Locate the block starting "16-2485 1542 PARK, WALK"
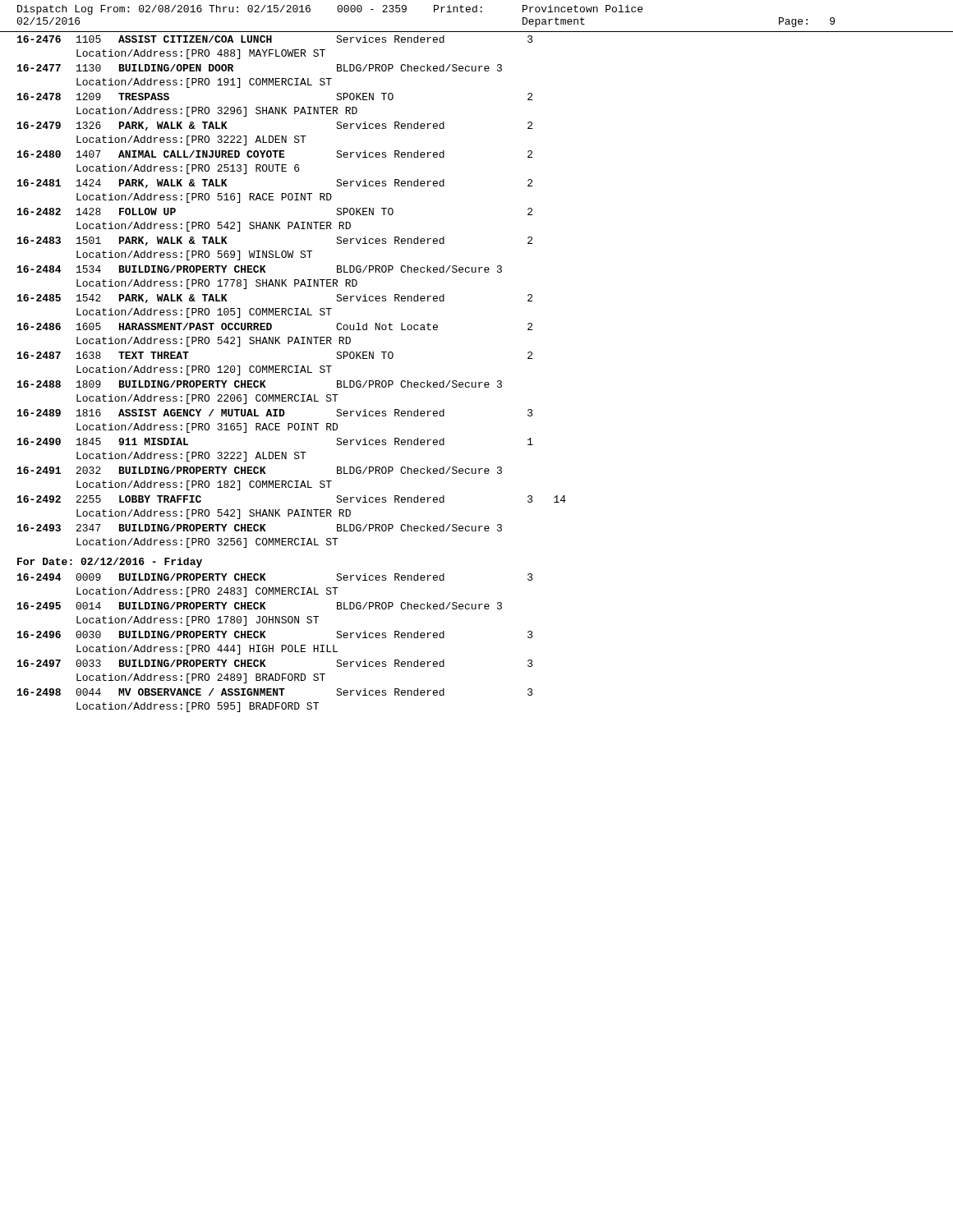 (275, 306)
